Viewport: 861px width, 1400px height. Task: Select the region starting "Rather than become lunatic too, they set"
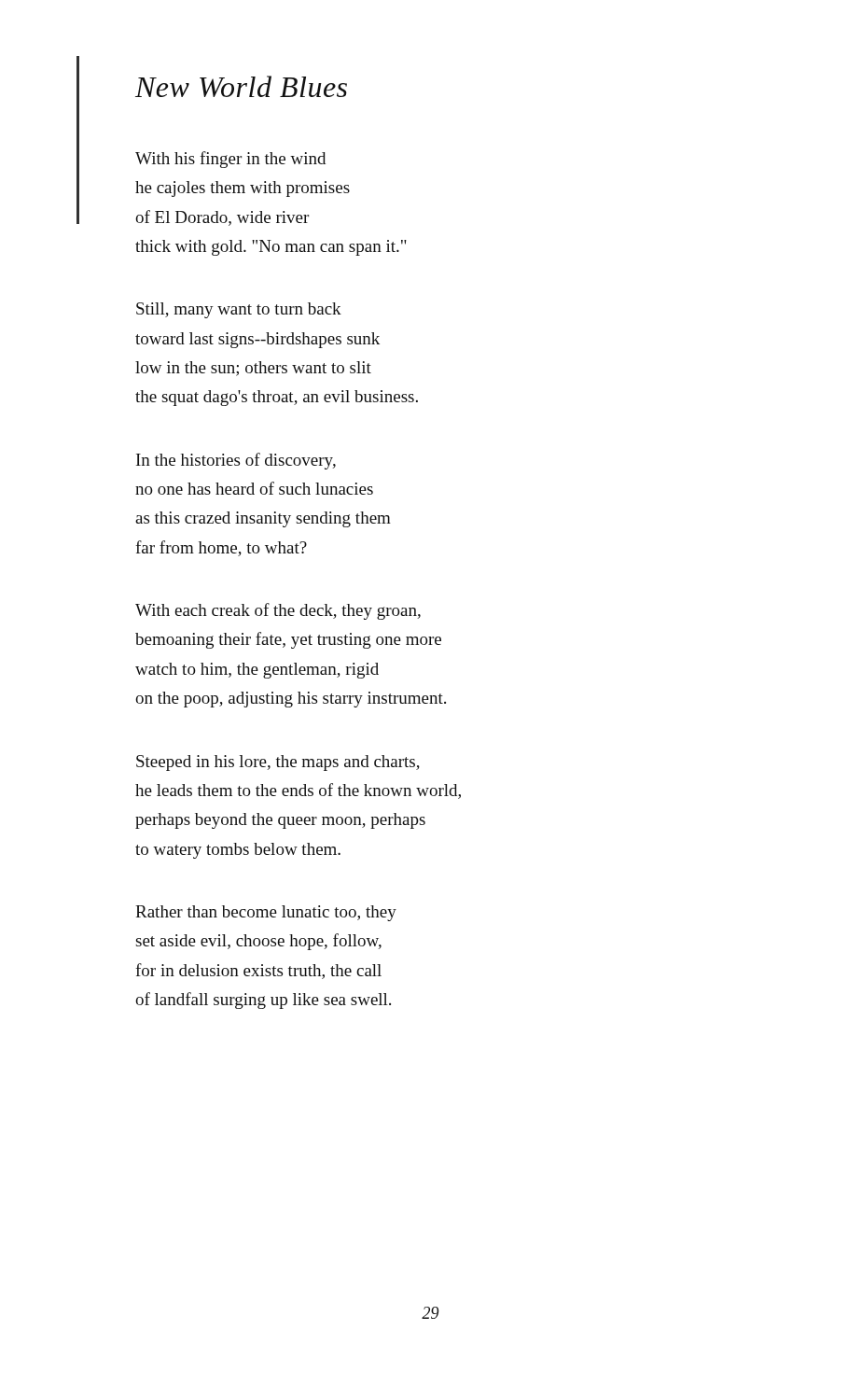tap(266, 913)
